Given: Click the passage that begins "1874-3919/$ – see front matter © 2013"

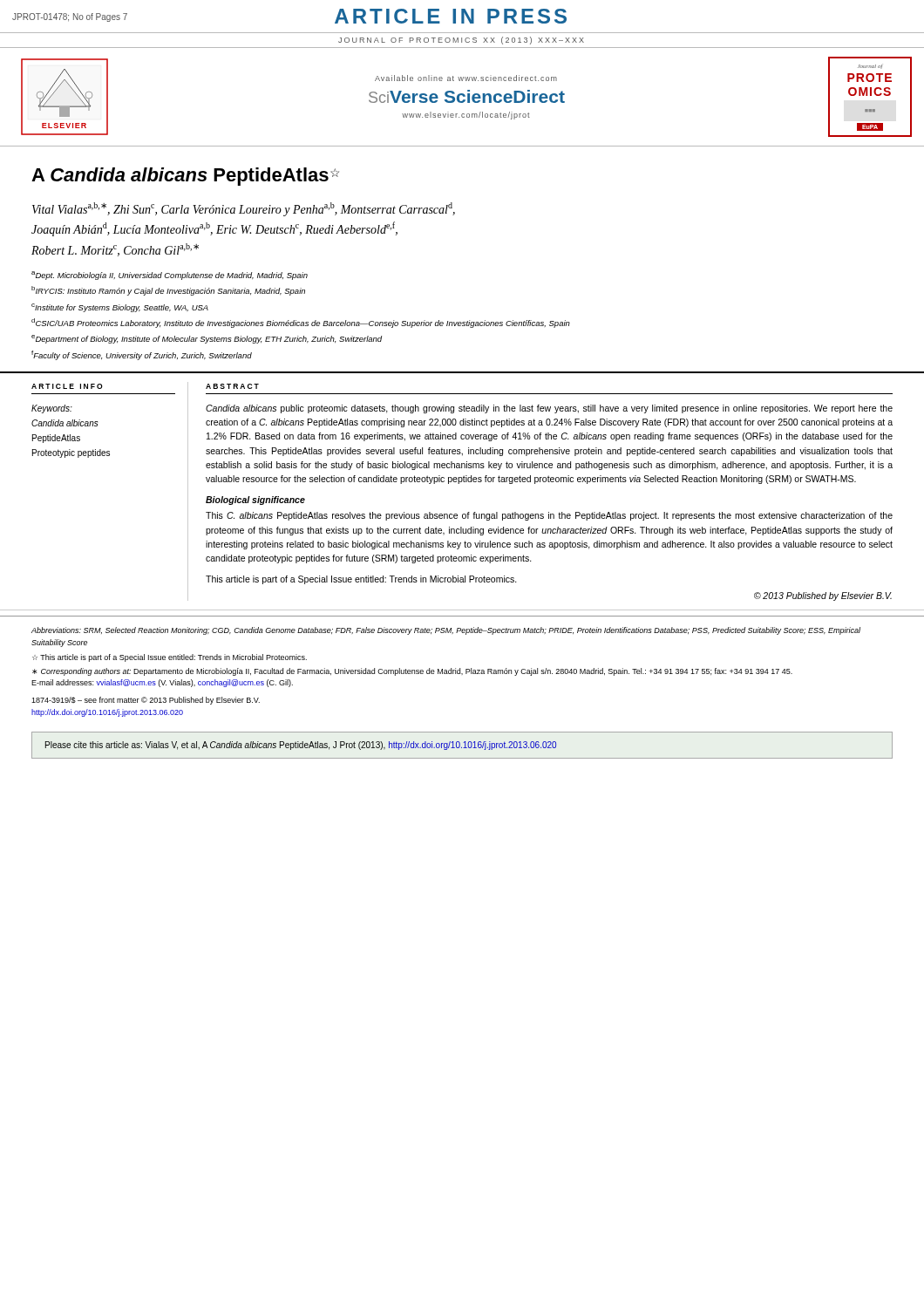Looking at the screenshot, I should point(146,707).
